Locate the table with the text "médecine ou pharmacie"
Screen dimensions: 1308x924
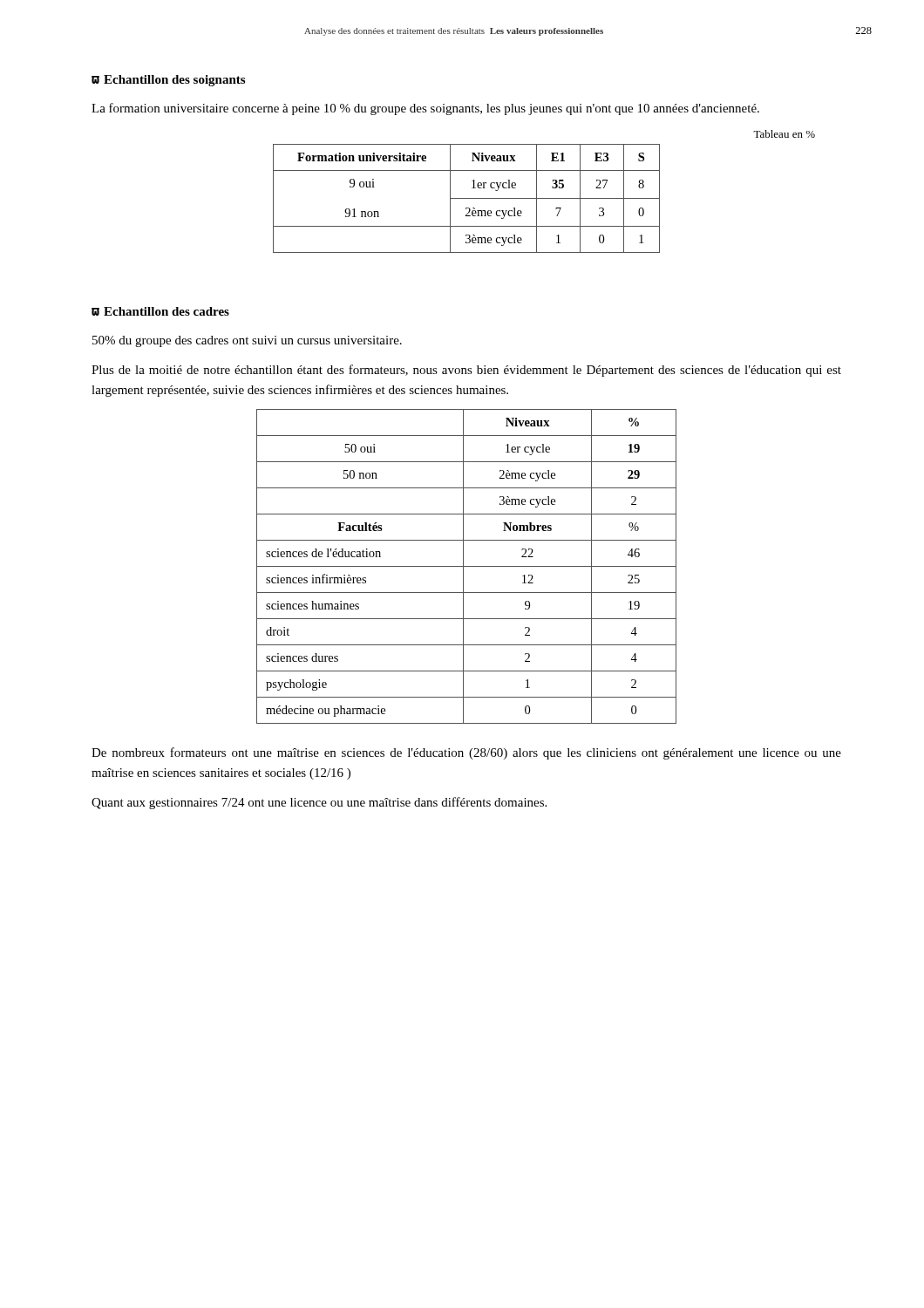466,566
